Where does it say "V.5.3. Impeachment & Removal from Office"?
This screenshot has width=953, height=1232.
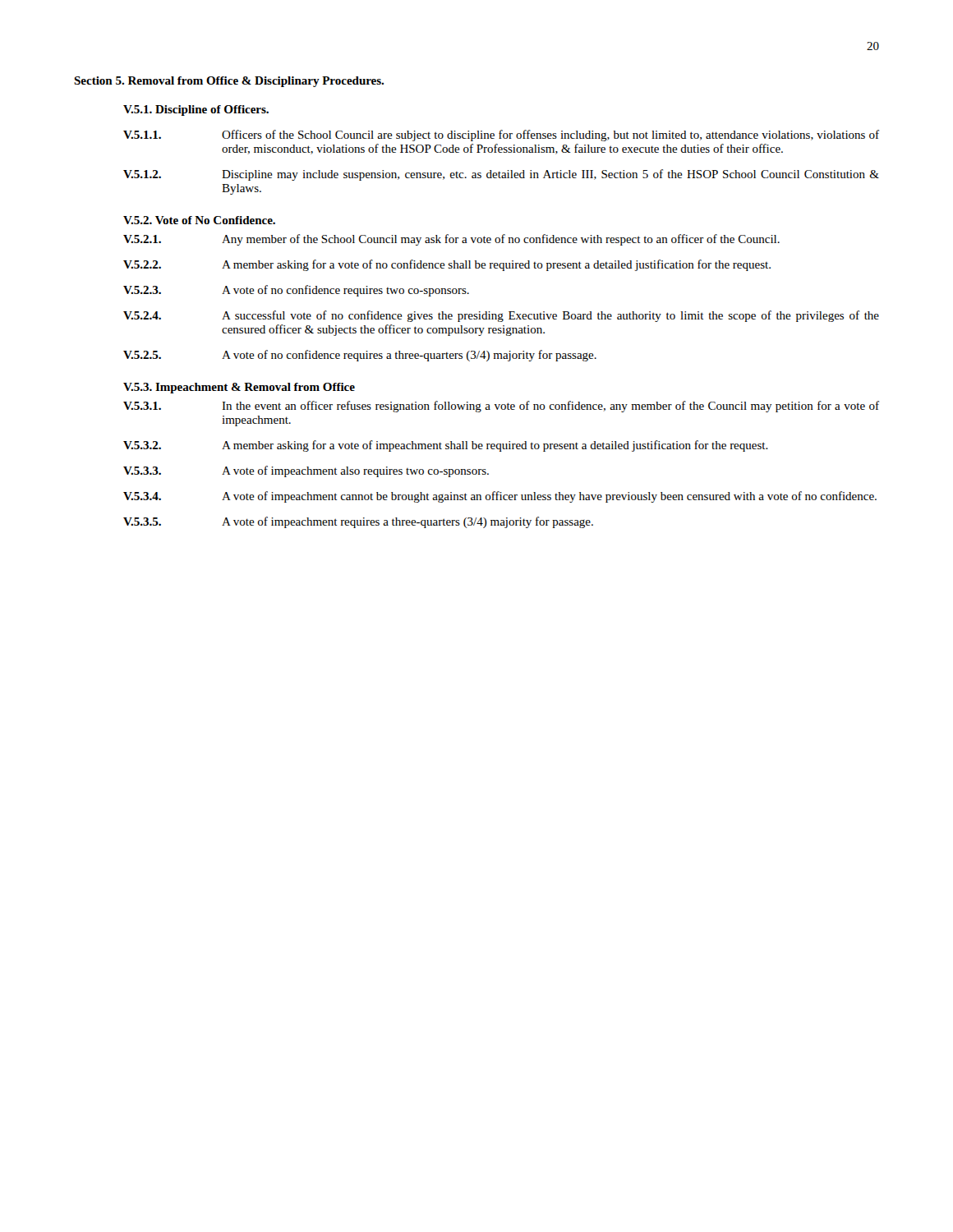(x=239, y=387)
